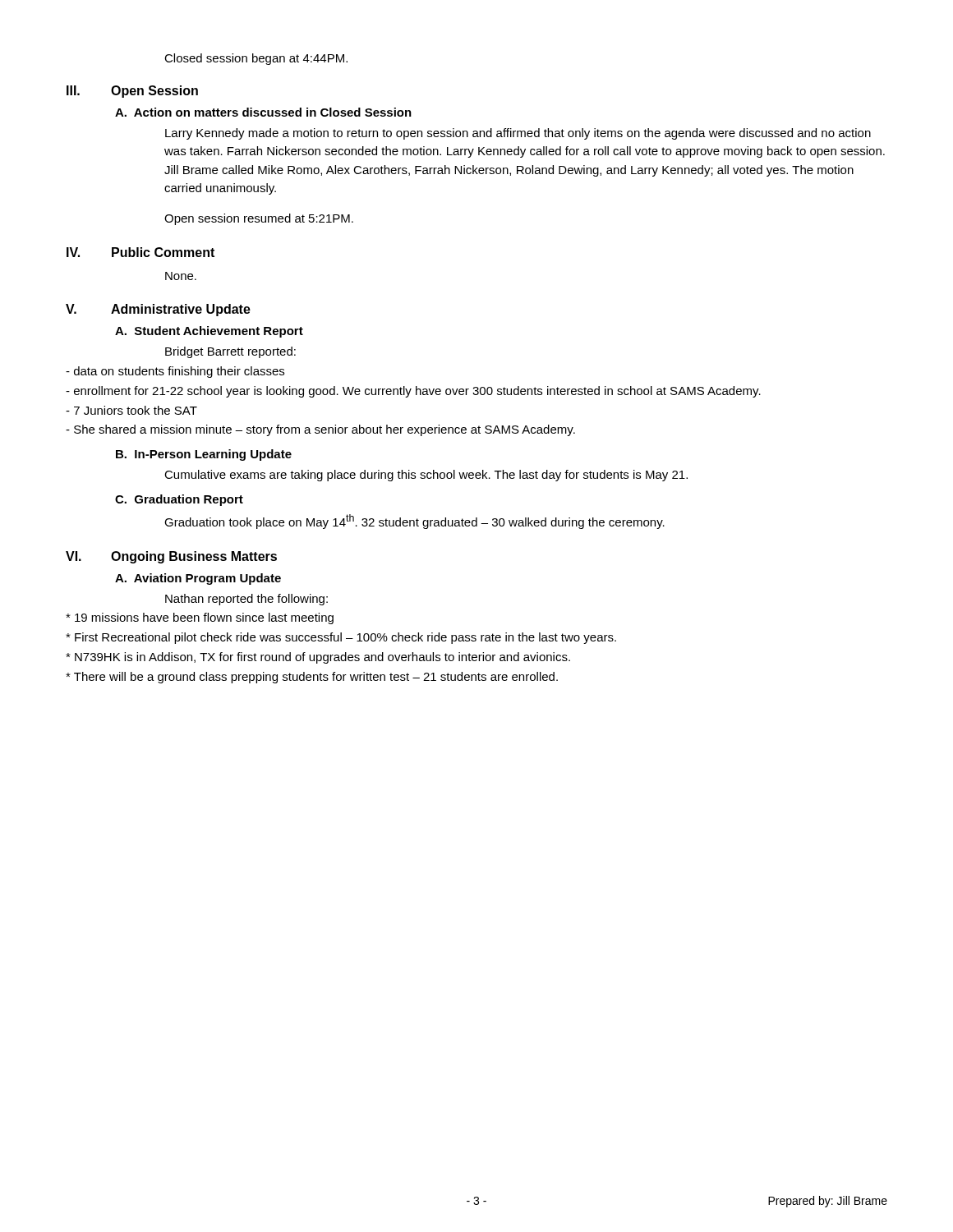Point to the block starting "A. Student Achievement Report"

point(209,331)
